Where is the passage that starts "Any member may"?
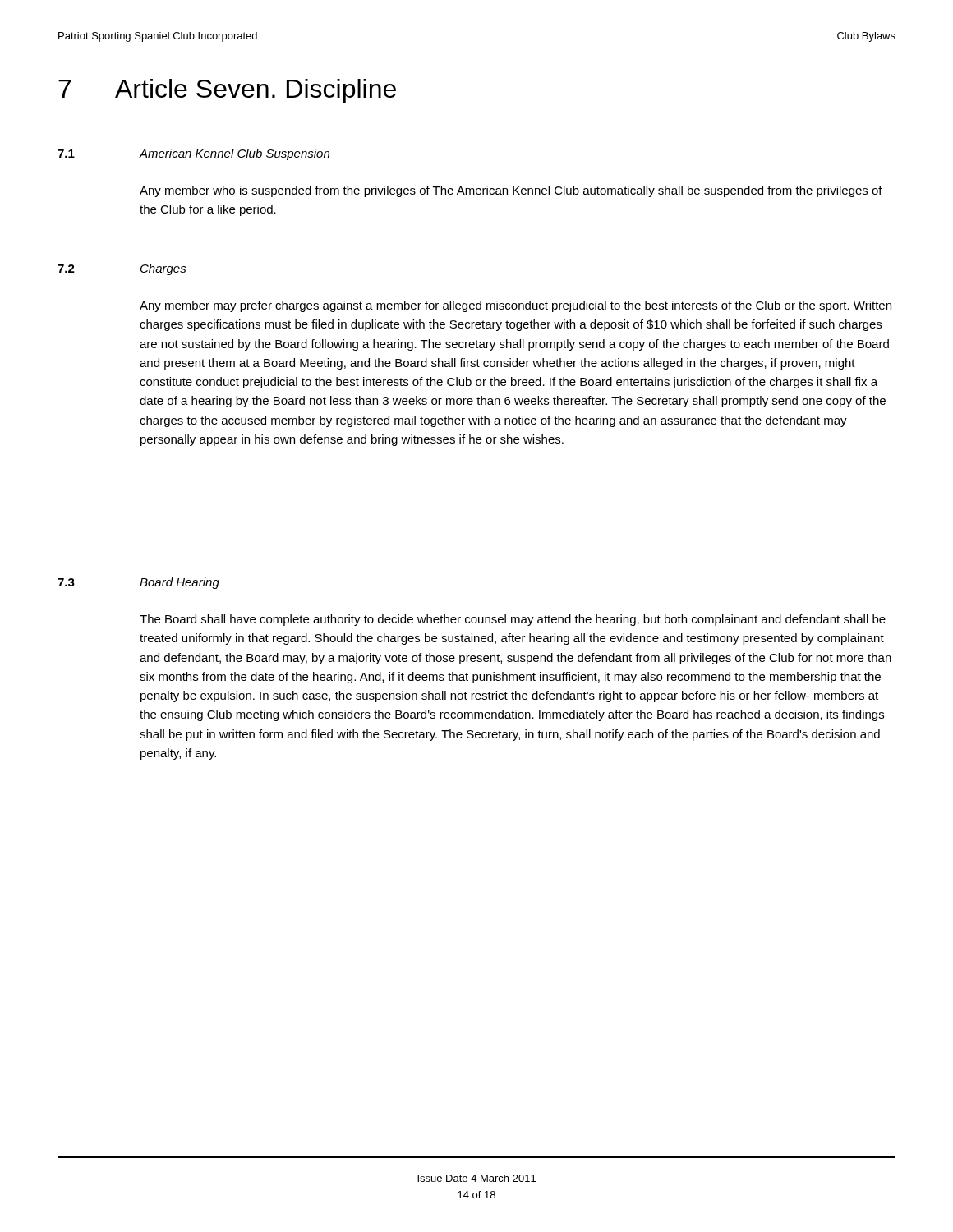Viewport: 953px width, 1232px height. point(518,372)
